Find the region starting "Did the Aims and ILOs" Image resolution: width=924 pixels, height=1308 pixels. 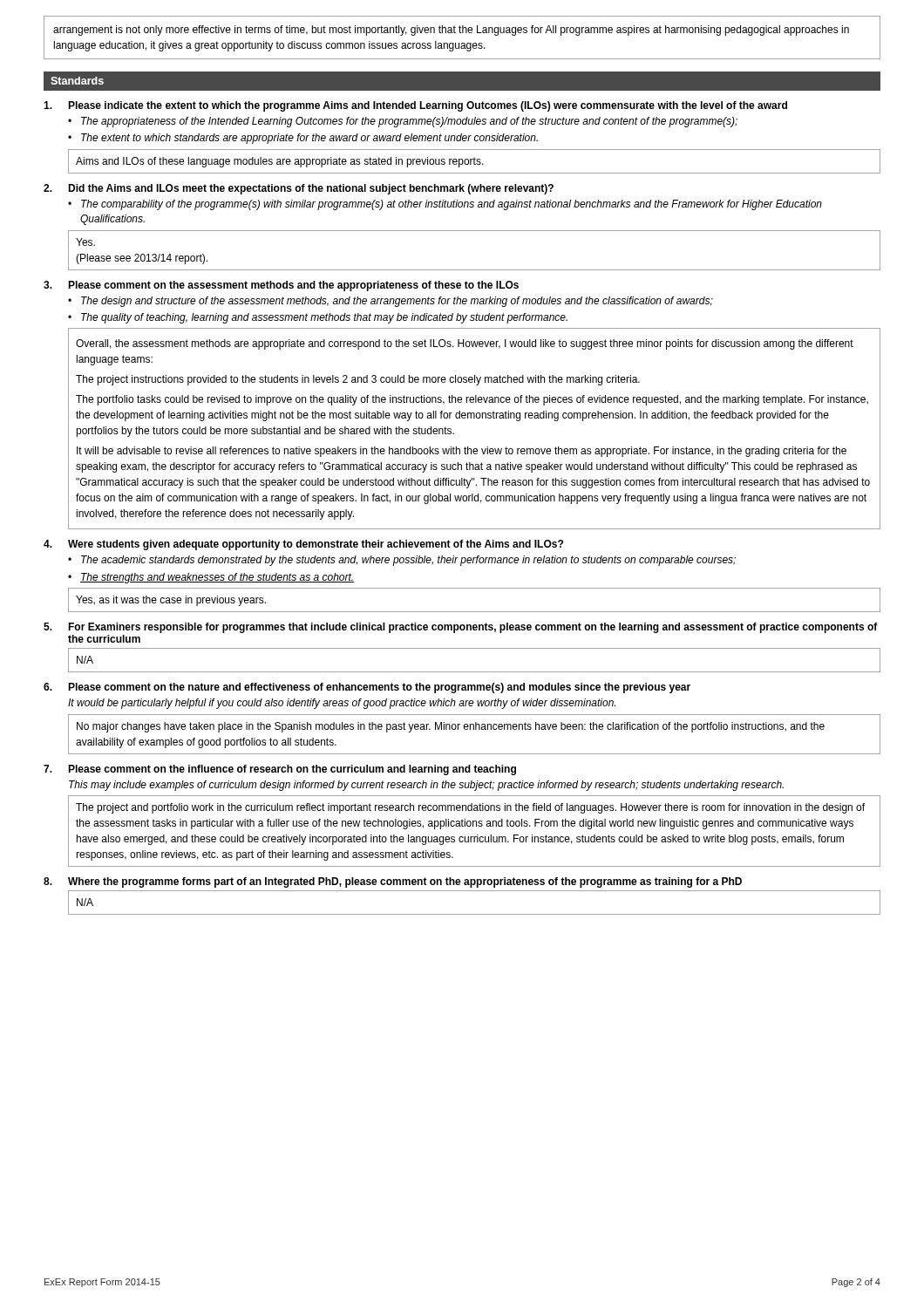click(462, 188)
